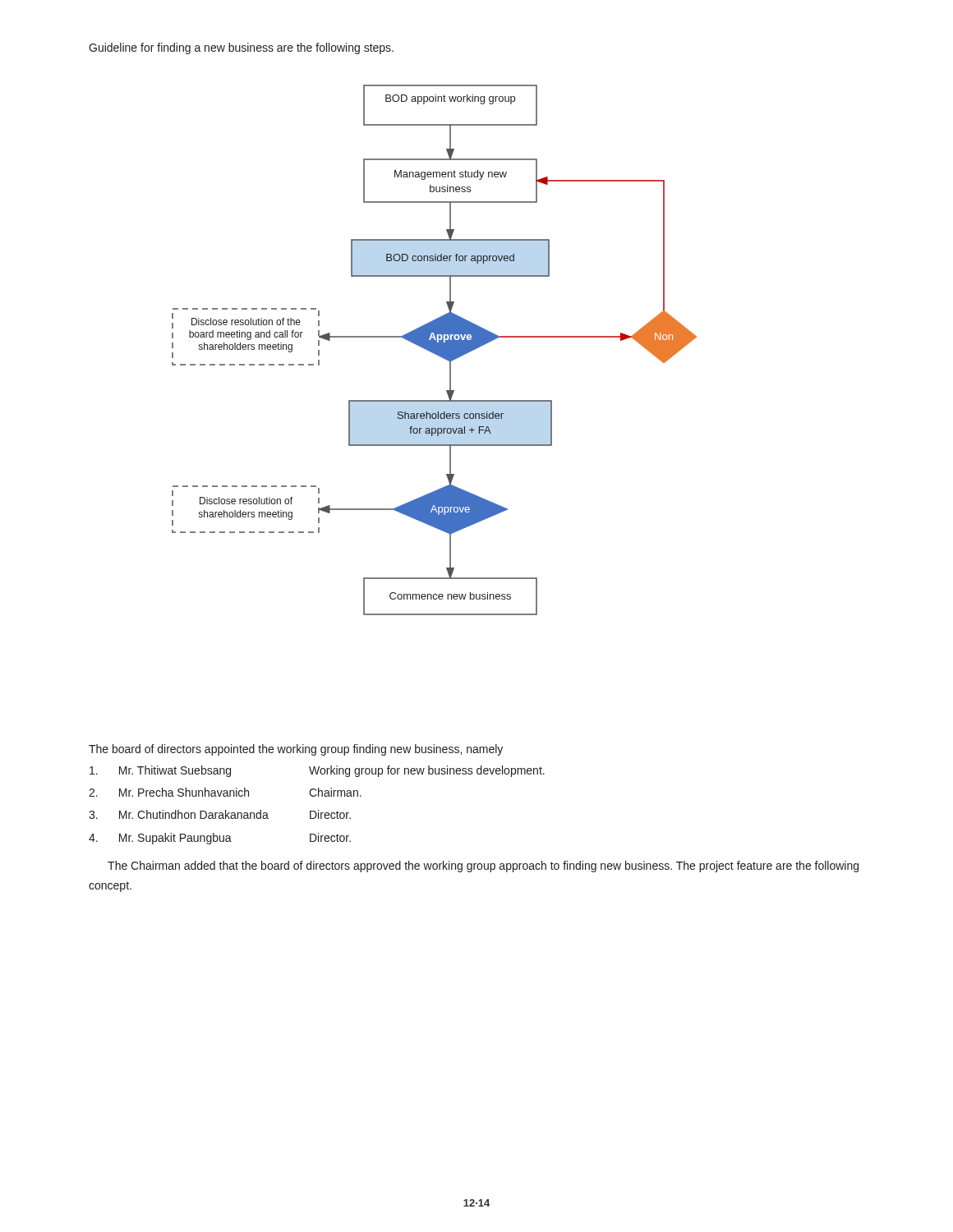Image resolution: width=953 pixels, height=1232 pixels.
Task: Select the text block starting "3. Mr. Chutindhon Darakananda Director."
Action: click(x=220, y=816)
